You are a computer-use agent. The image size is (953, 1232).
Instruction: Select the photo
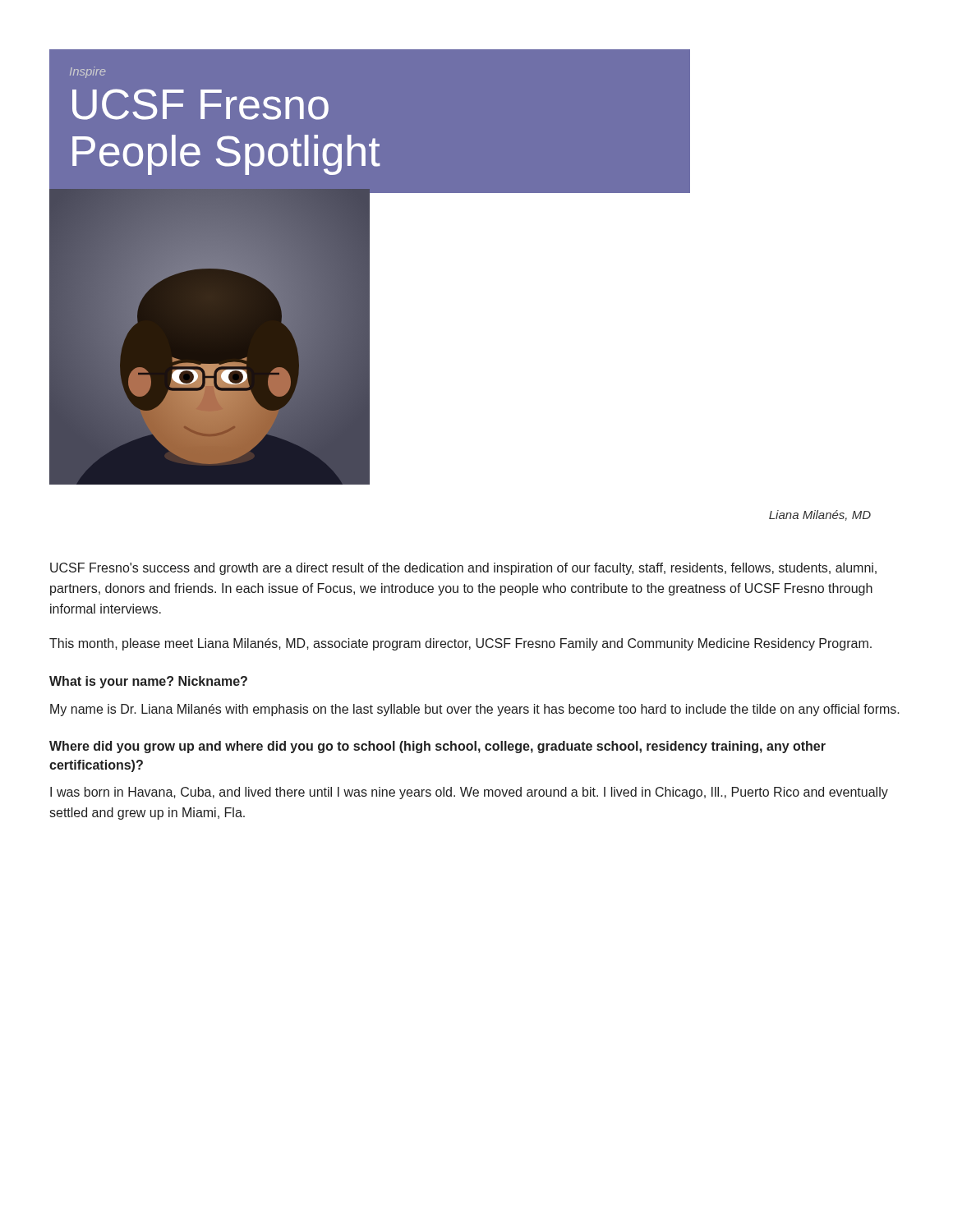pos(209,337)
